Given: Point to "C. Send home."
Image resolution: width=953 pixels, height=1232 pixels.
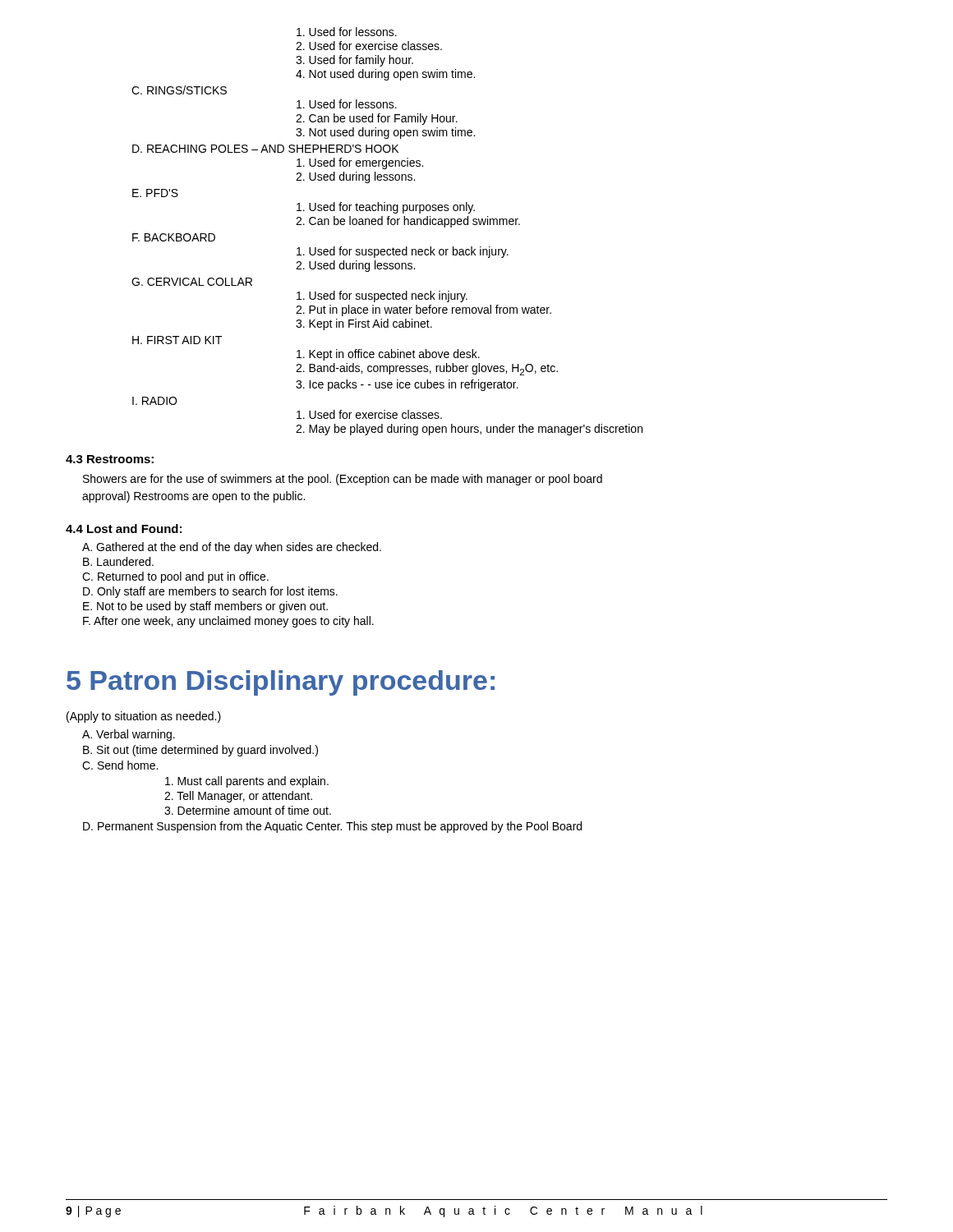Looking at the screenshot, I should point(121,765).
